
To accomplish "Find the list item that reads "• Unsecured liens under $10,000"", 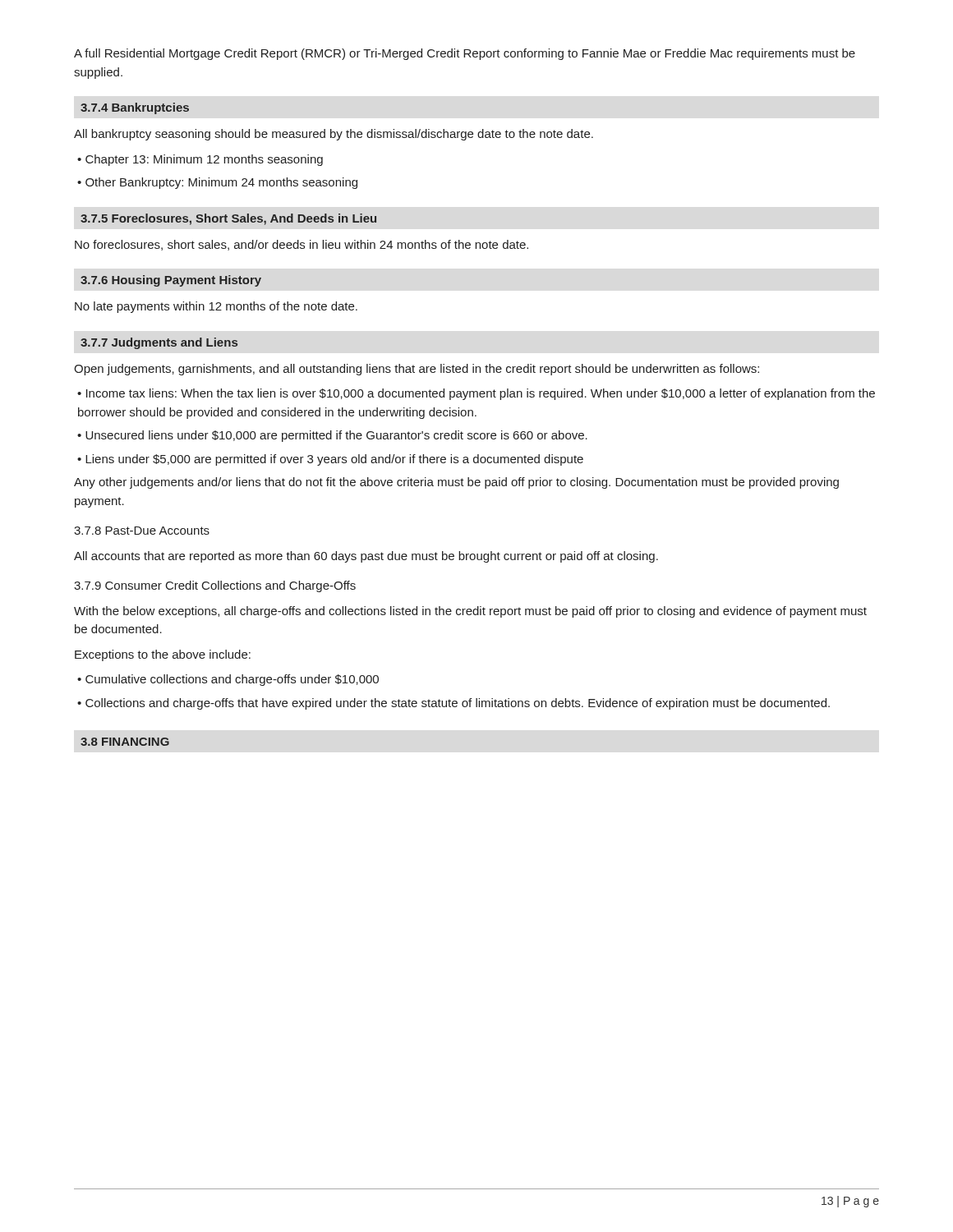I will (x=333, y=435).
